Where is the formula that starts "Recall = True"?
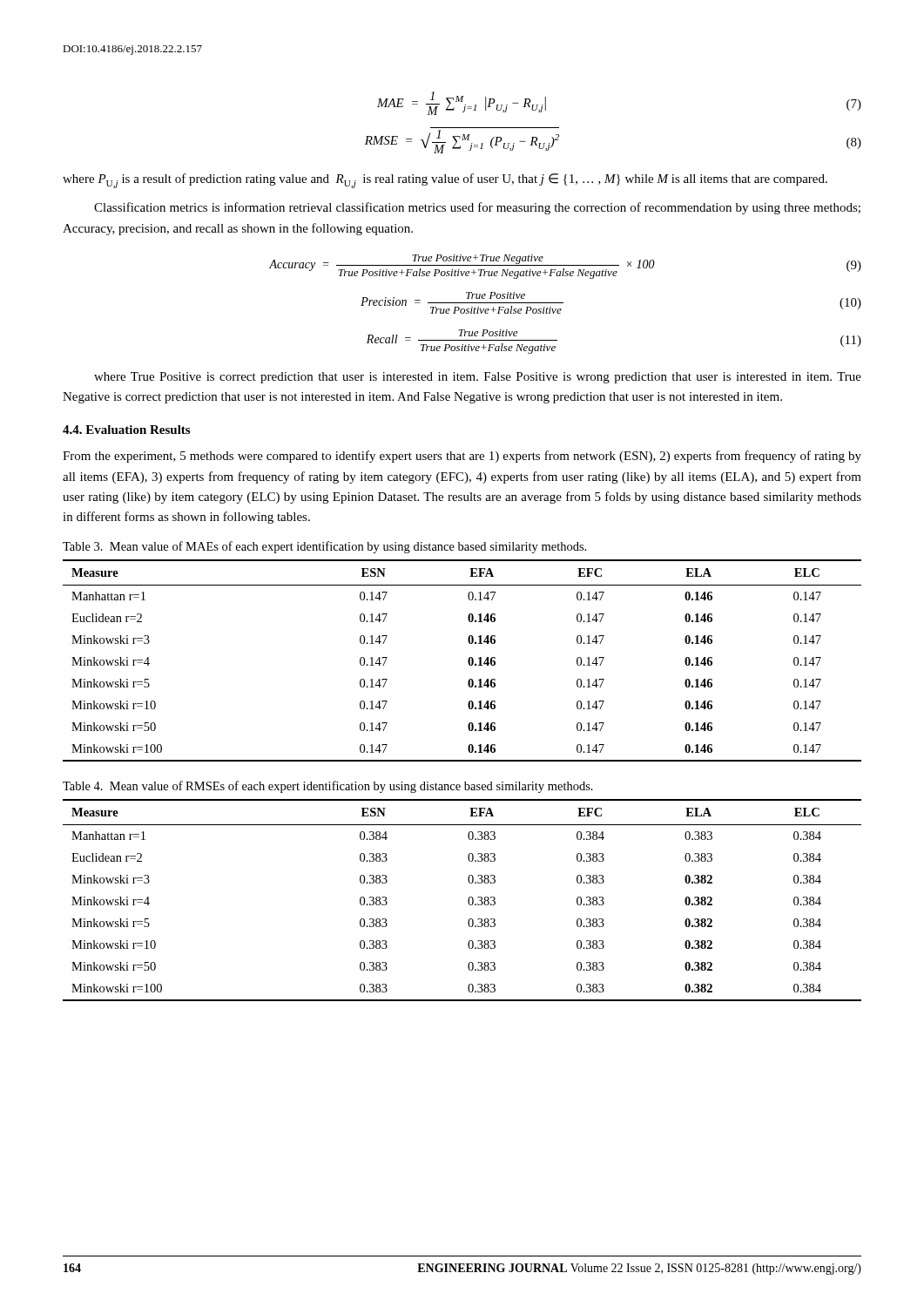Image resolution: width=924 pixels, height=1307 pixels. pyautogui.click(x=462, y=340)
